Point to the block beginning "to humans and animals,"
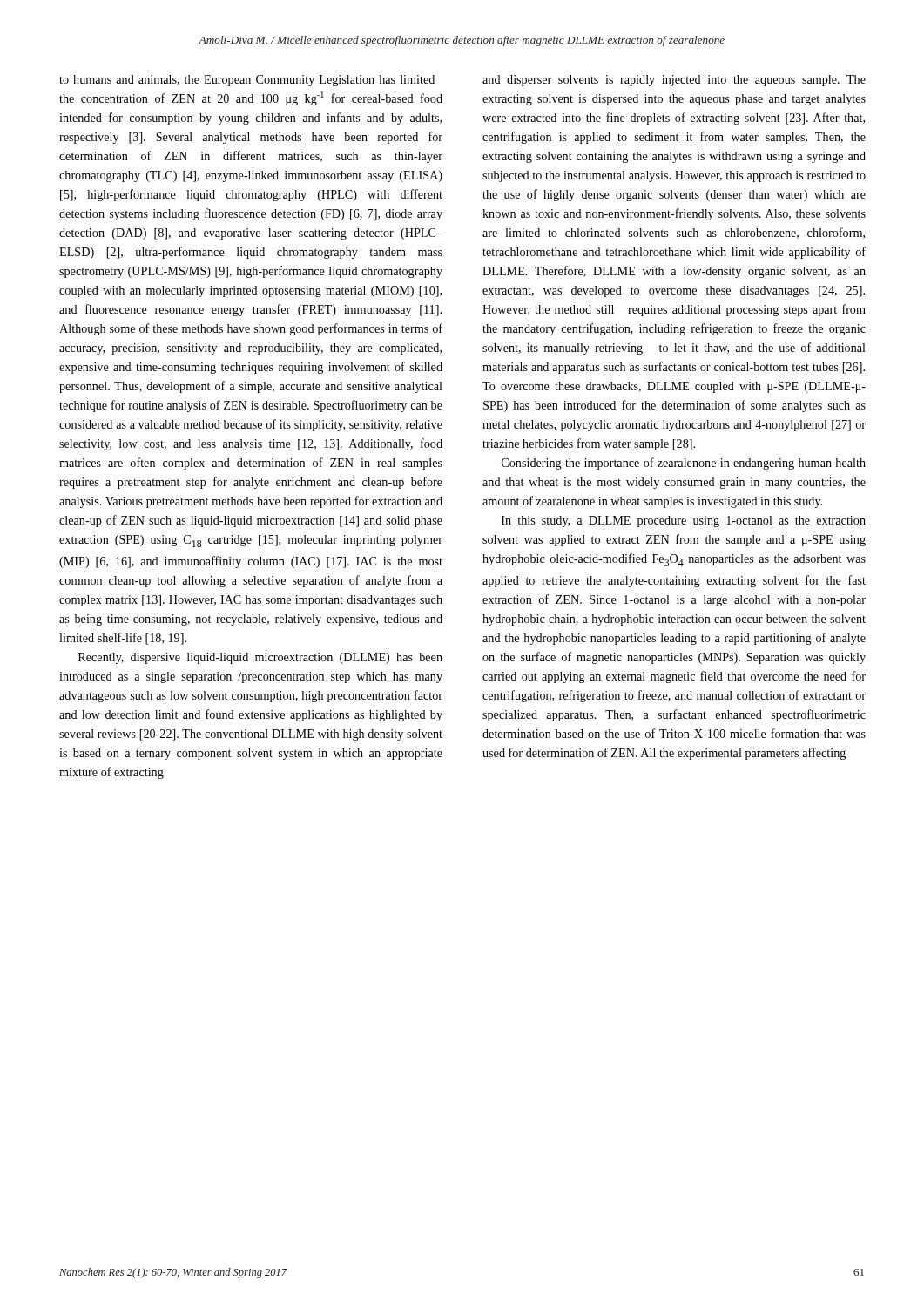 [x=251, y=426]
